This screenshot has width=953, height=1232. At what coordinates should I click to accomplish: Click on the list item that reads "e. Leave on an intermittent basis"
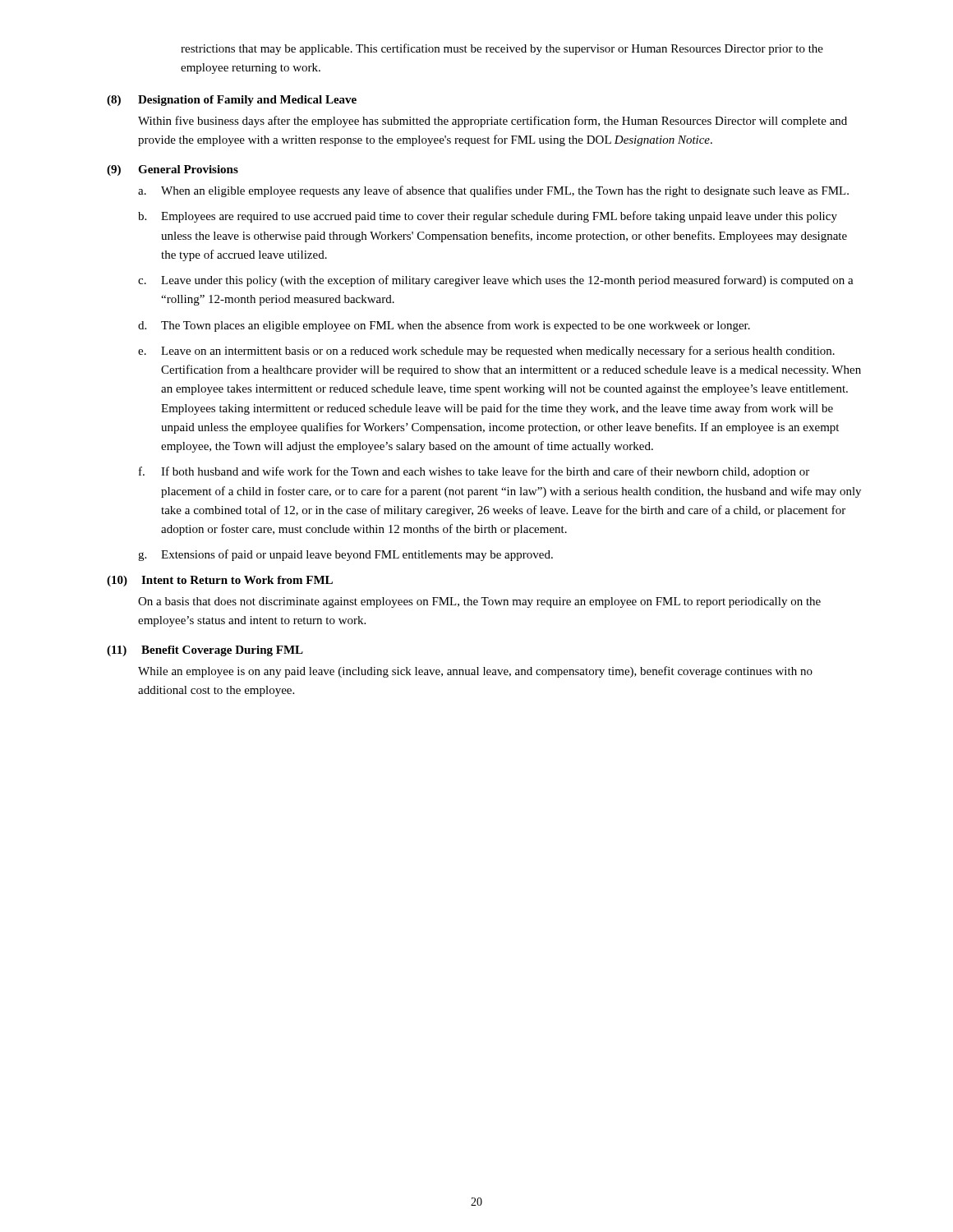click(500, 399)
